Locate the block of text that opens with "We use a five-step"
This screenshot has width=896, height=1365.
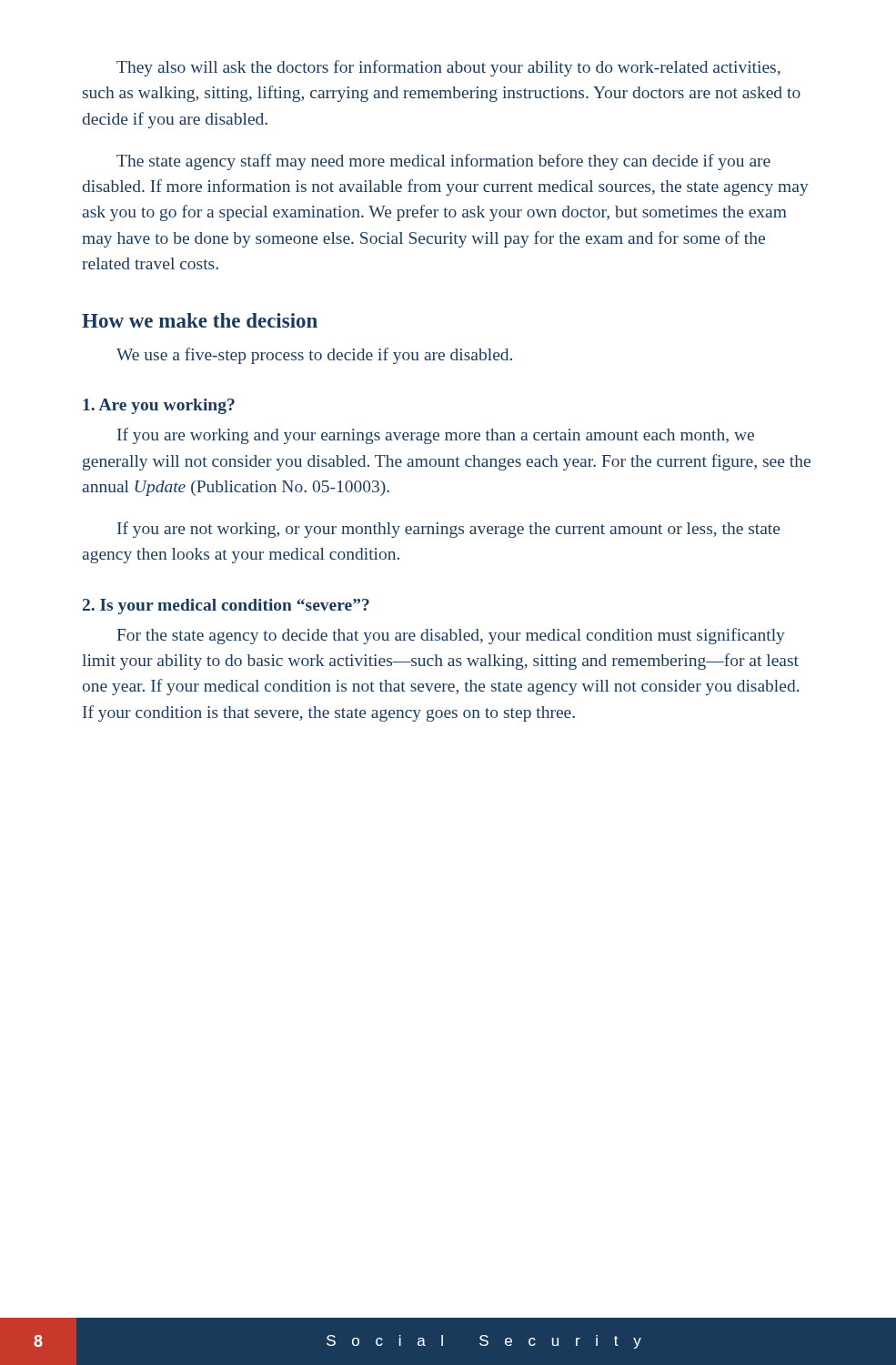click(315, 355)
